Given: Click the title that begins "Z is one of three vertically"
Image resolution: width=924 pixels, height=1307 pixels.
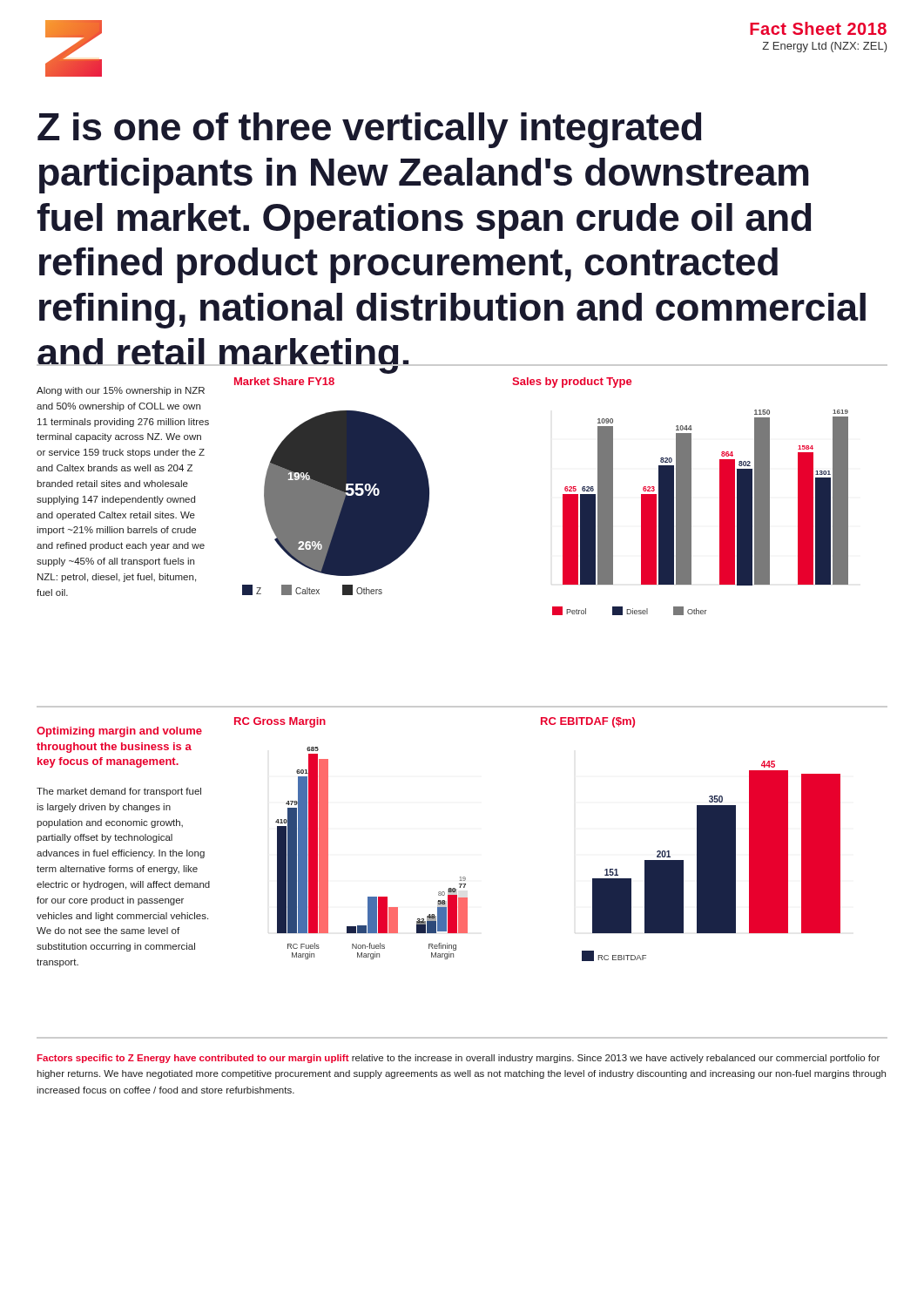Looking at the screenshot, I should click(x=462, y=240).
